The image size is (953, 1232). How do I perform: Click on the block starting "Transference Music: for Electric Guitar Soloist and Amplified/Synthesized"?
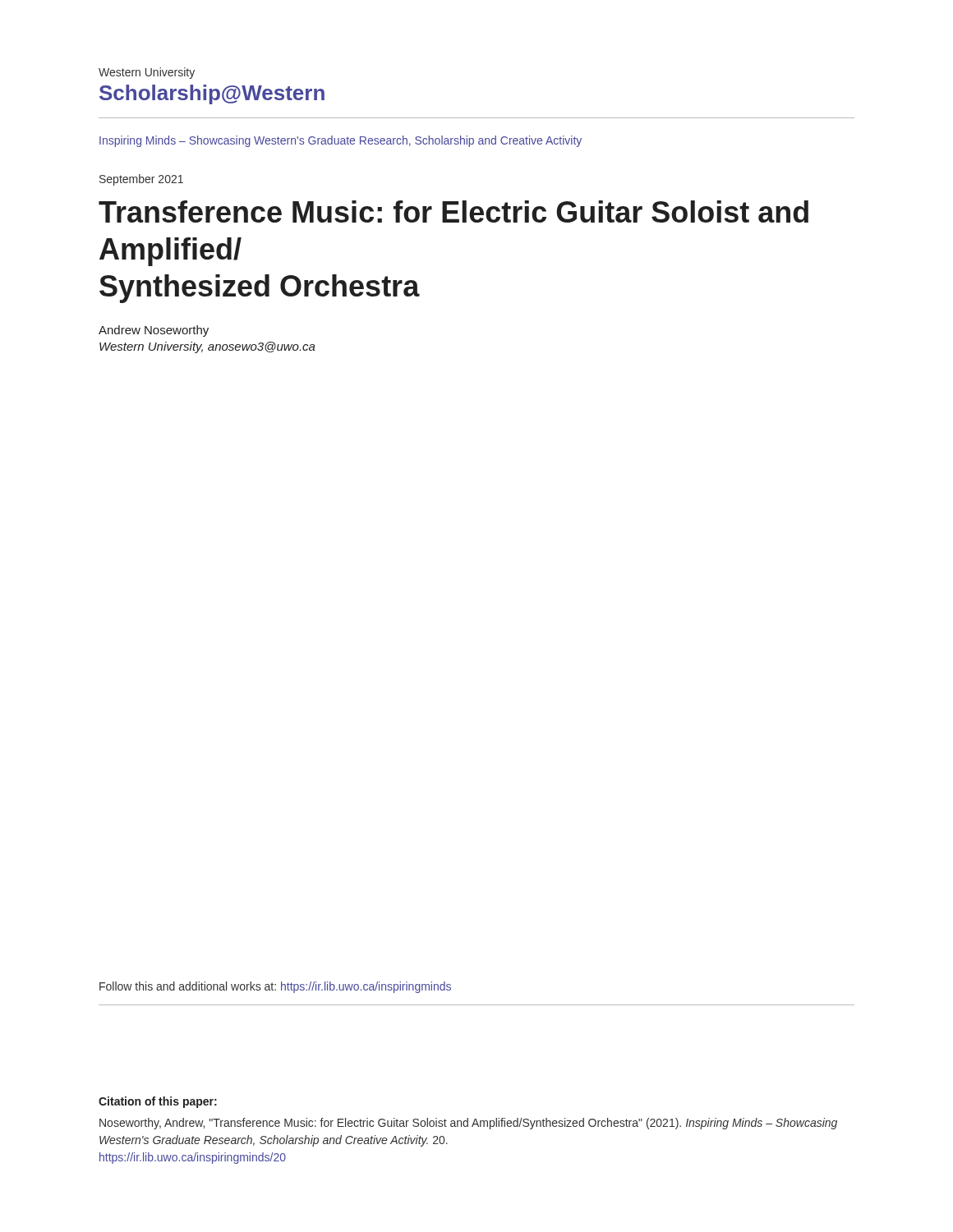[453, 211]
